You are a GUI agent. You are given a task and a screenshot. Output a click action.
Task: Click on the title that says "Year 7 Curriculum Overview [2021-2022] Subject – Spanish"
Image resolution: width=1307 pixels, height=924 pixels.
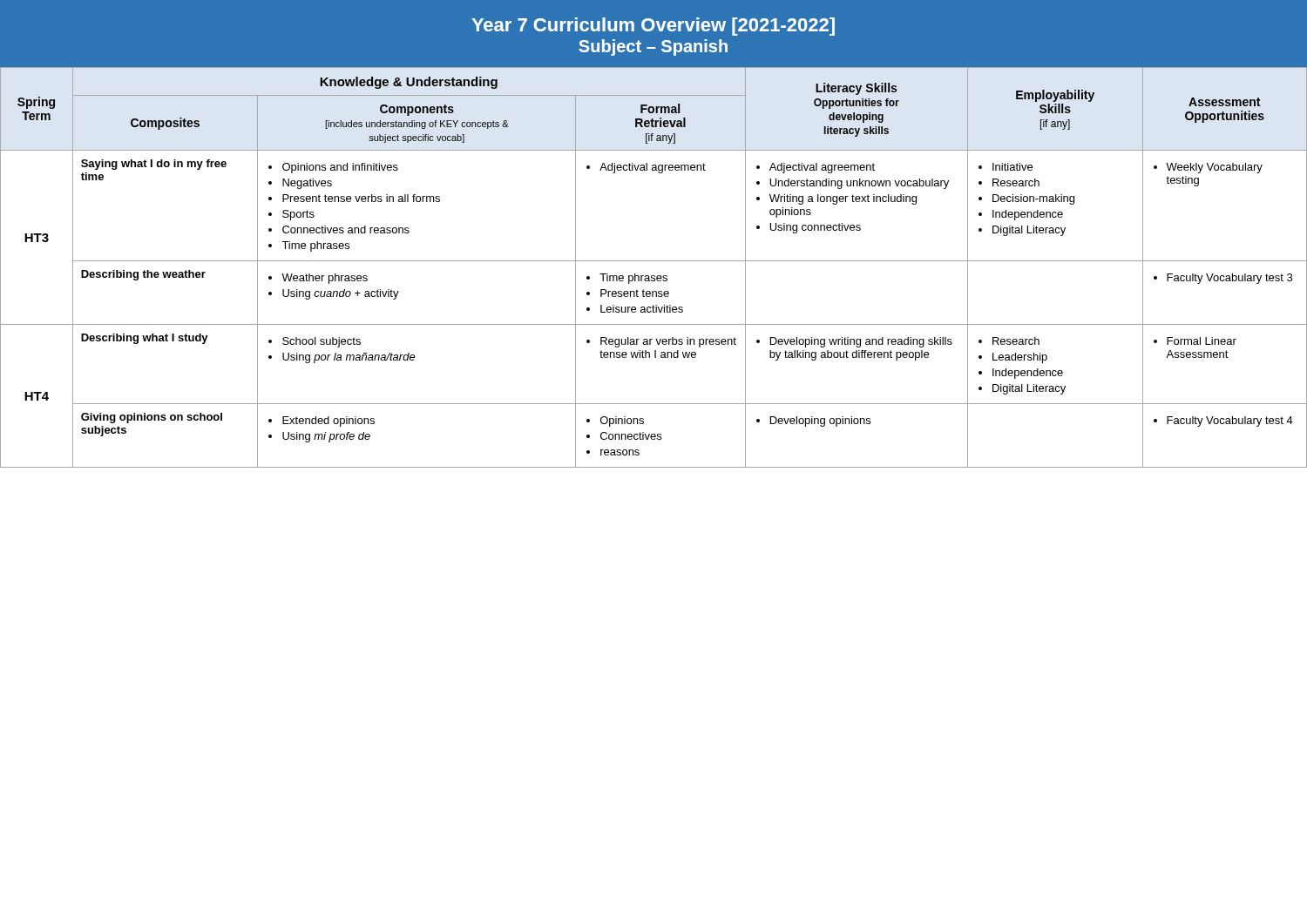654,35
